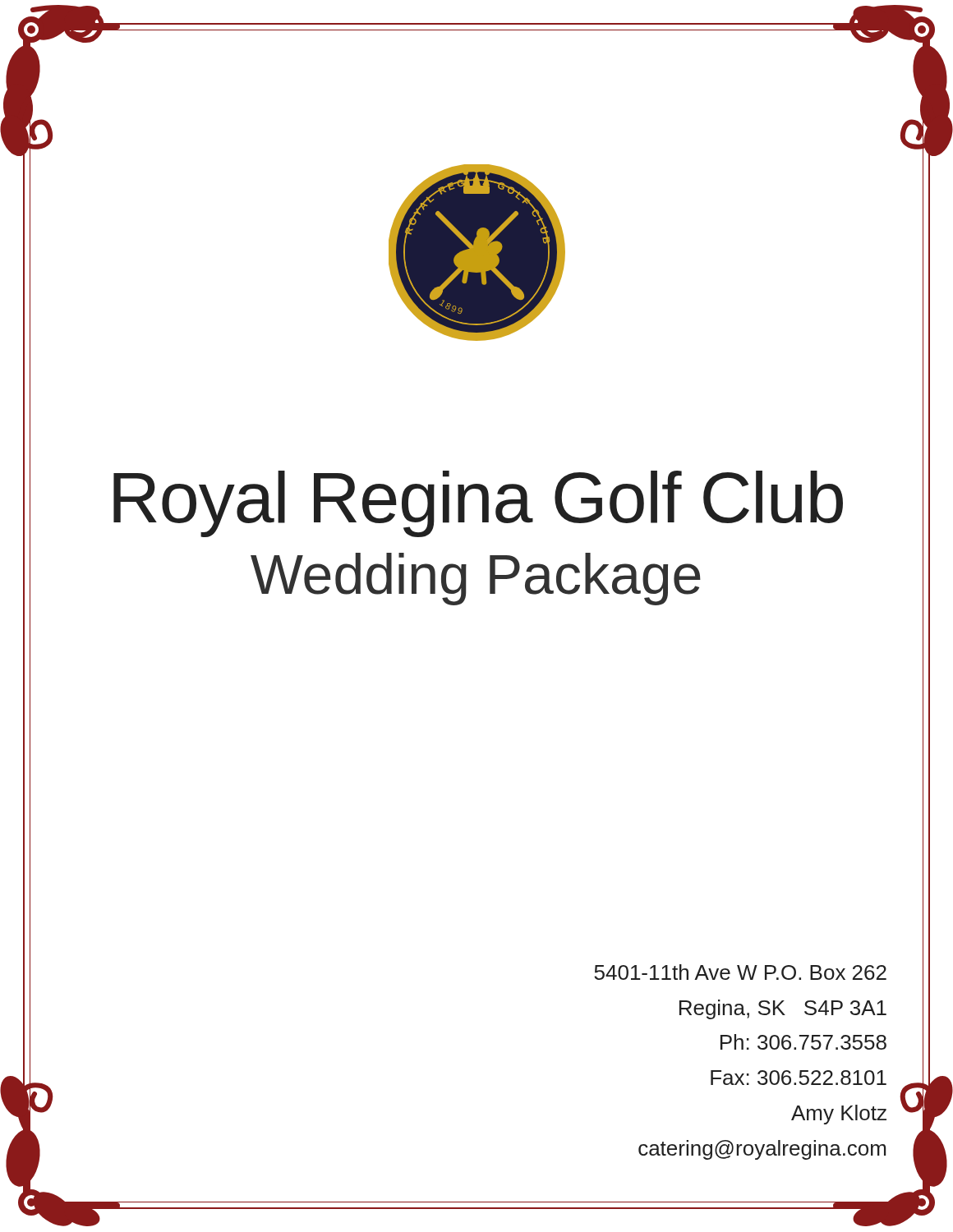The image size is (953, 1232).
Task: Click a logo
Action: [476, 254]
